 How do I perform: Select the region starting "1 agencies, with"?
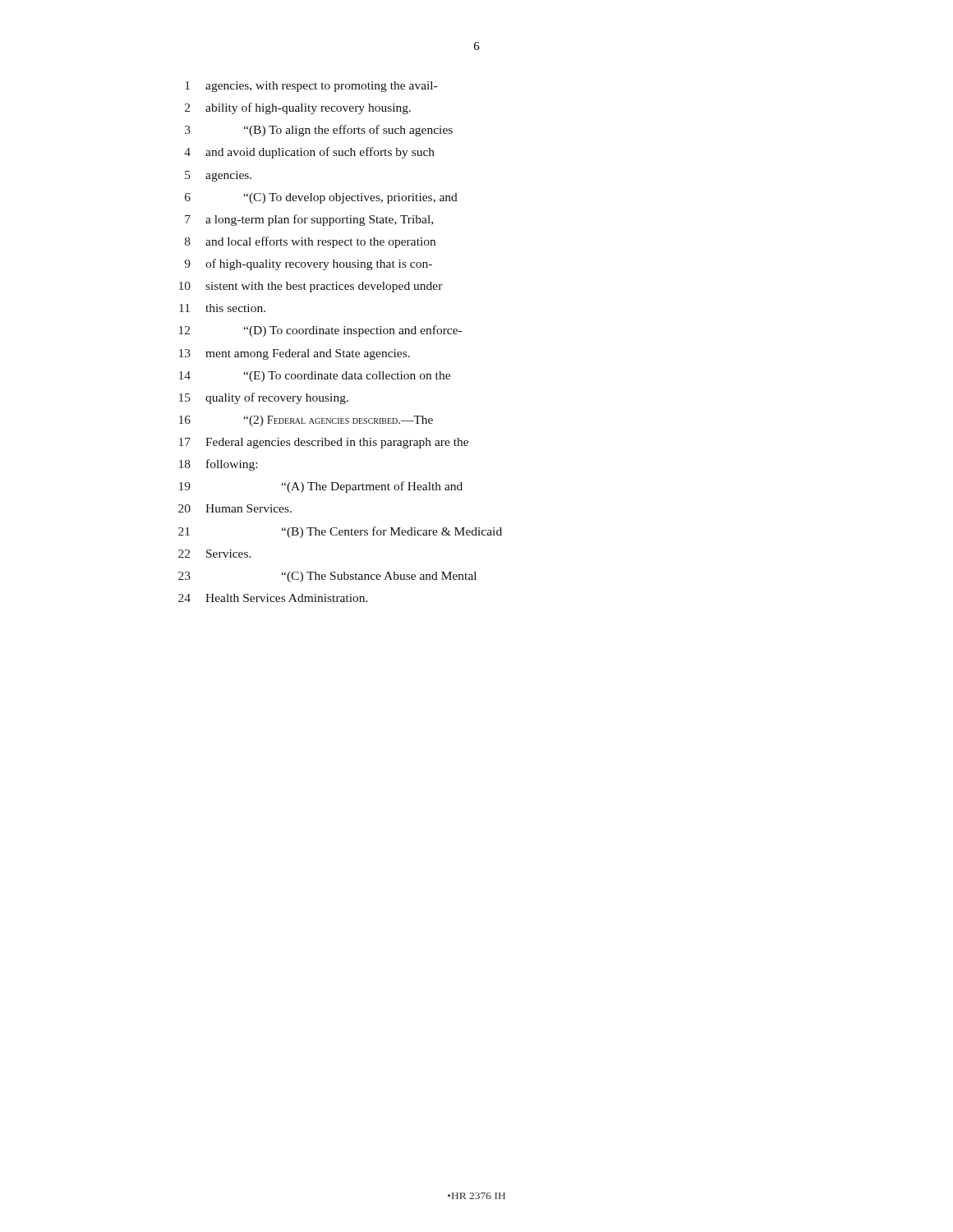311,87
